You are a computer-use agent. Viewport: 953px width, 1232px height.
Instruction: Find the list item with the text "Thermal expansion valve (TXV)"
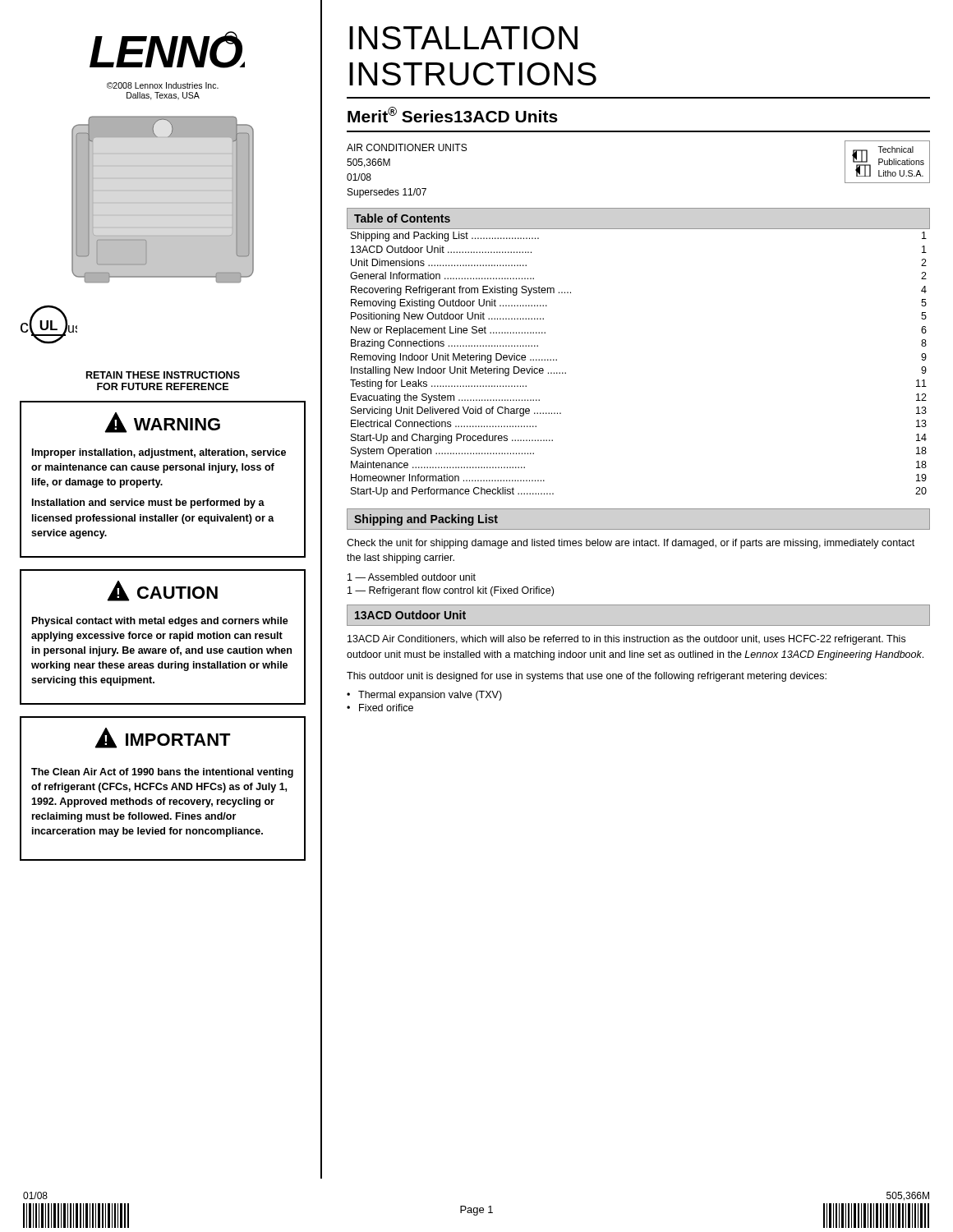(x=430, y=695)
